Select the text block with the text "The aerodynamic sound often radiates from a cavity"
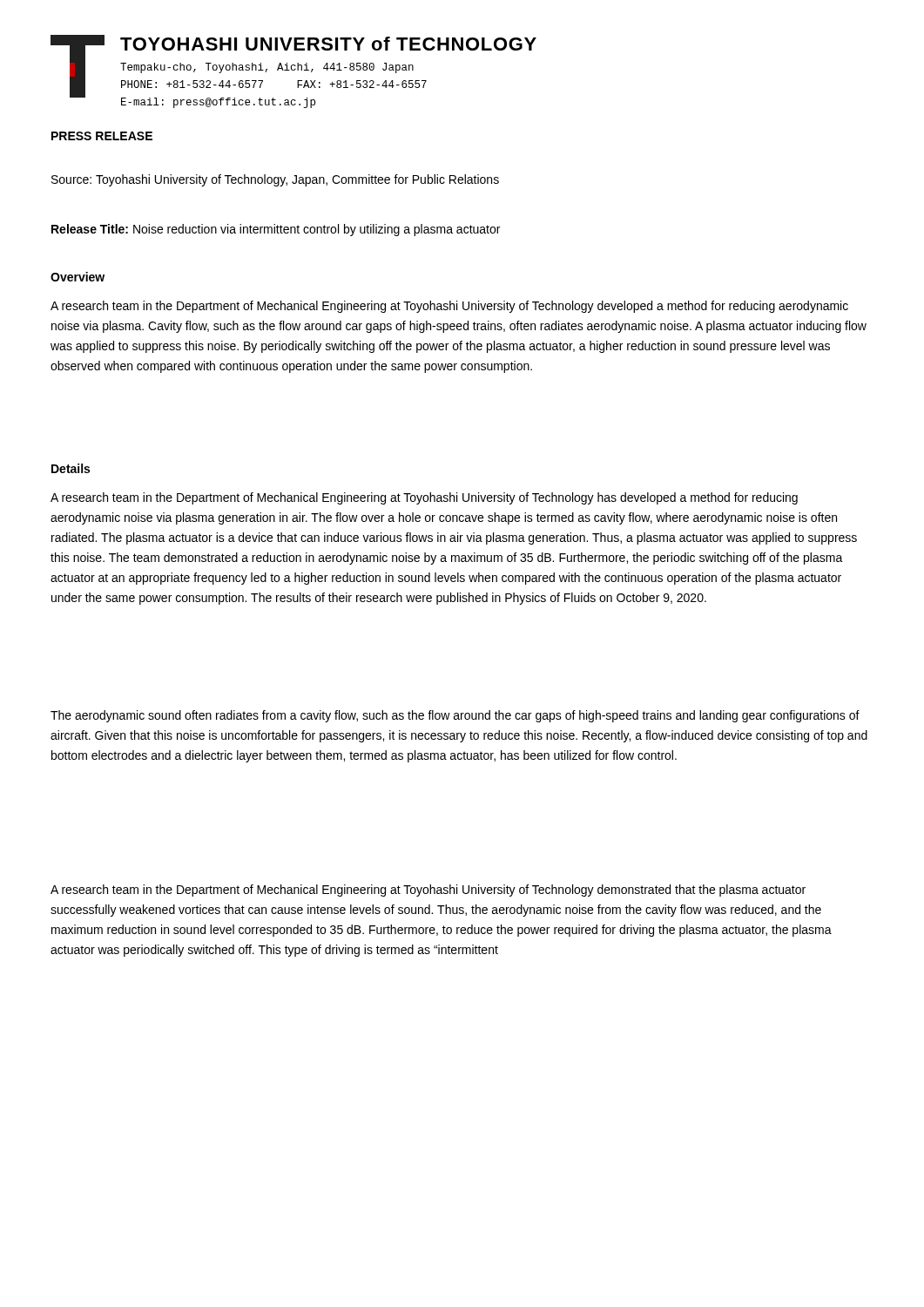Screen dimensions: 1307x924 459,736
